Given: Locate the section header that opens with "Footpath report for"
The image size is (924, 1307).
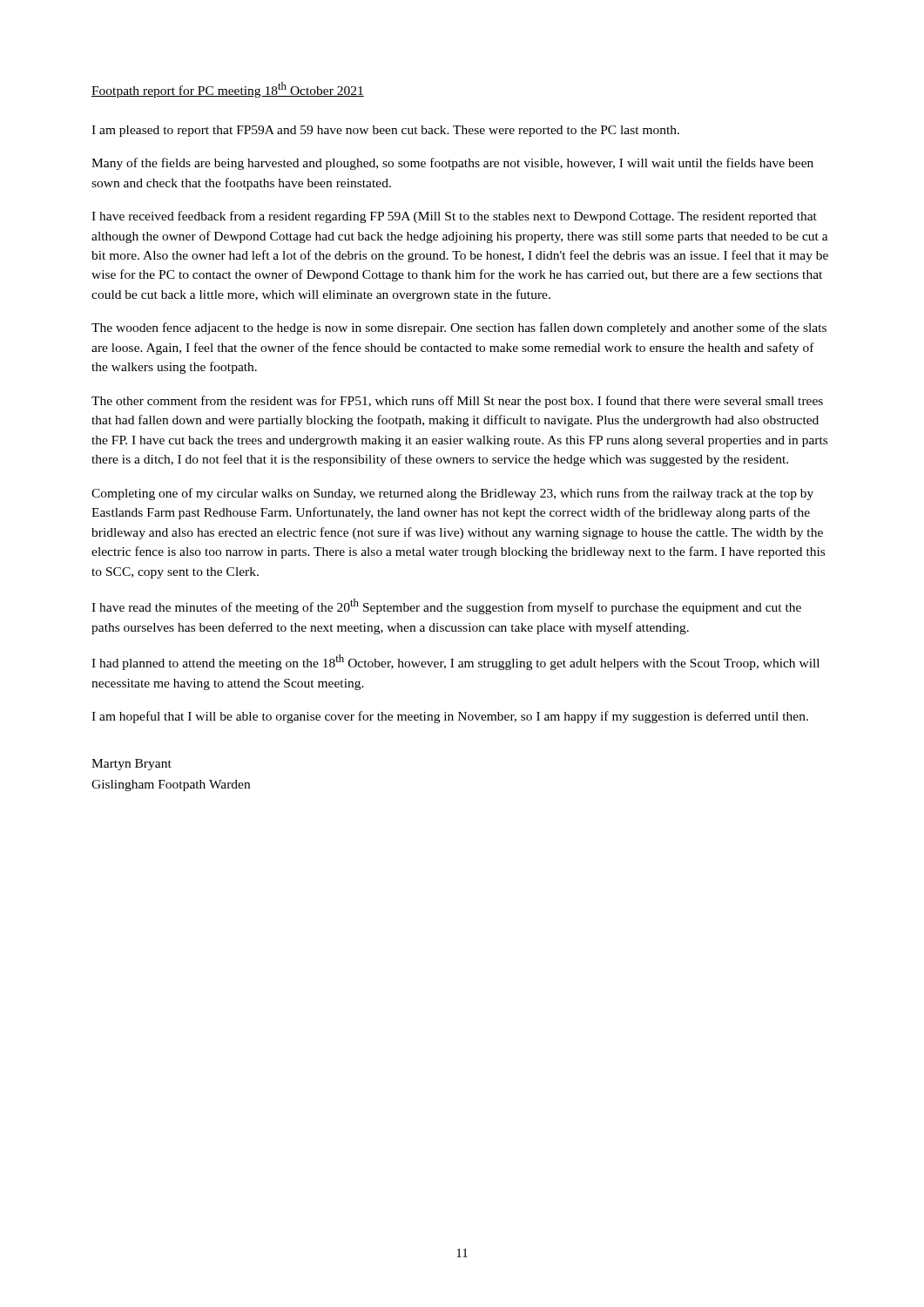Looking at the screenshot, I should pos(228,89).
